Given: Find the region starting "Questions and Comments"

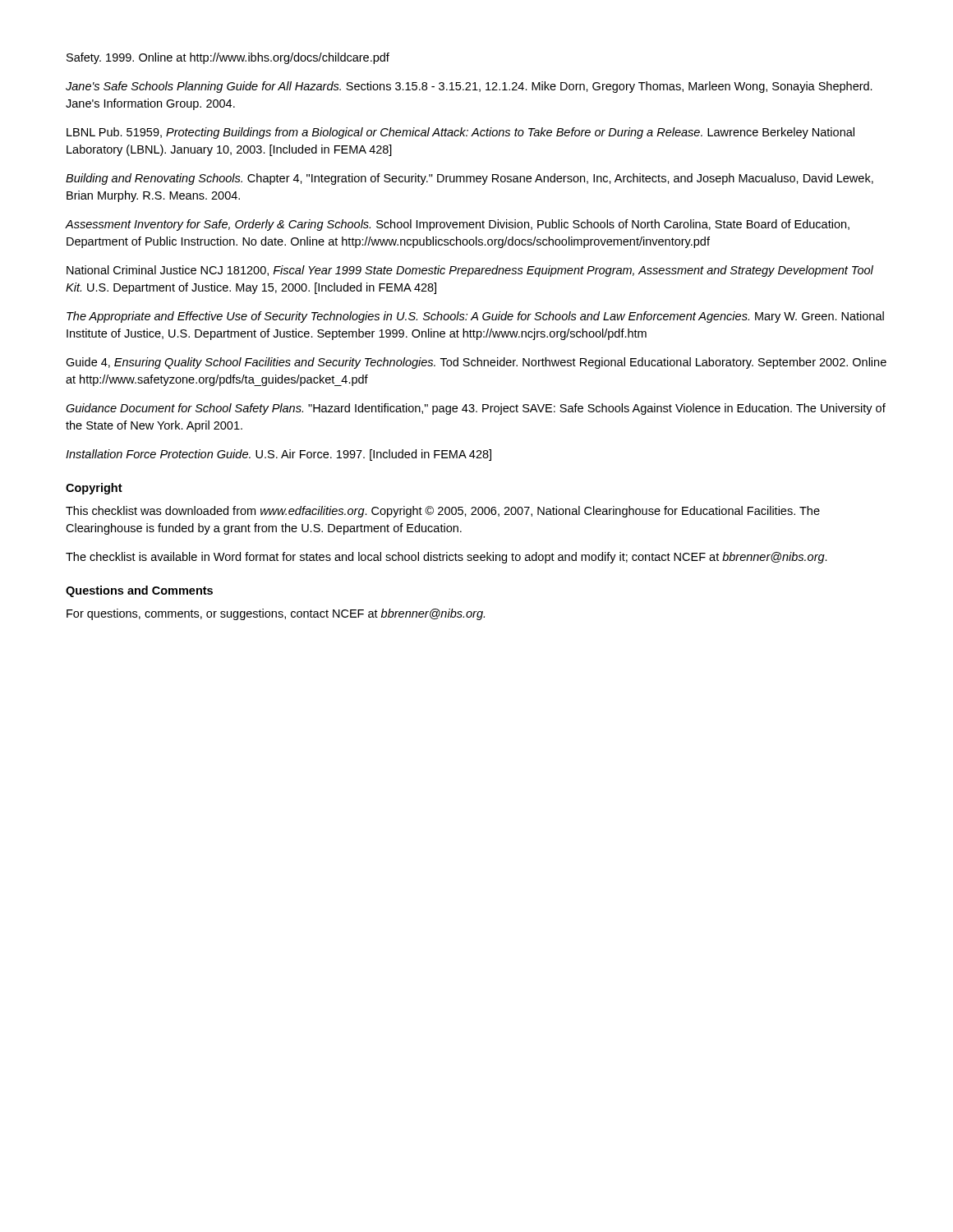Looking at the screenshot, I should pos(140,591).
